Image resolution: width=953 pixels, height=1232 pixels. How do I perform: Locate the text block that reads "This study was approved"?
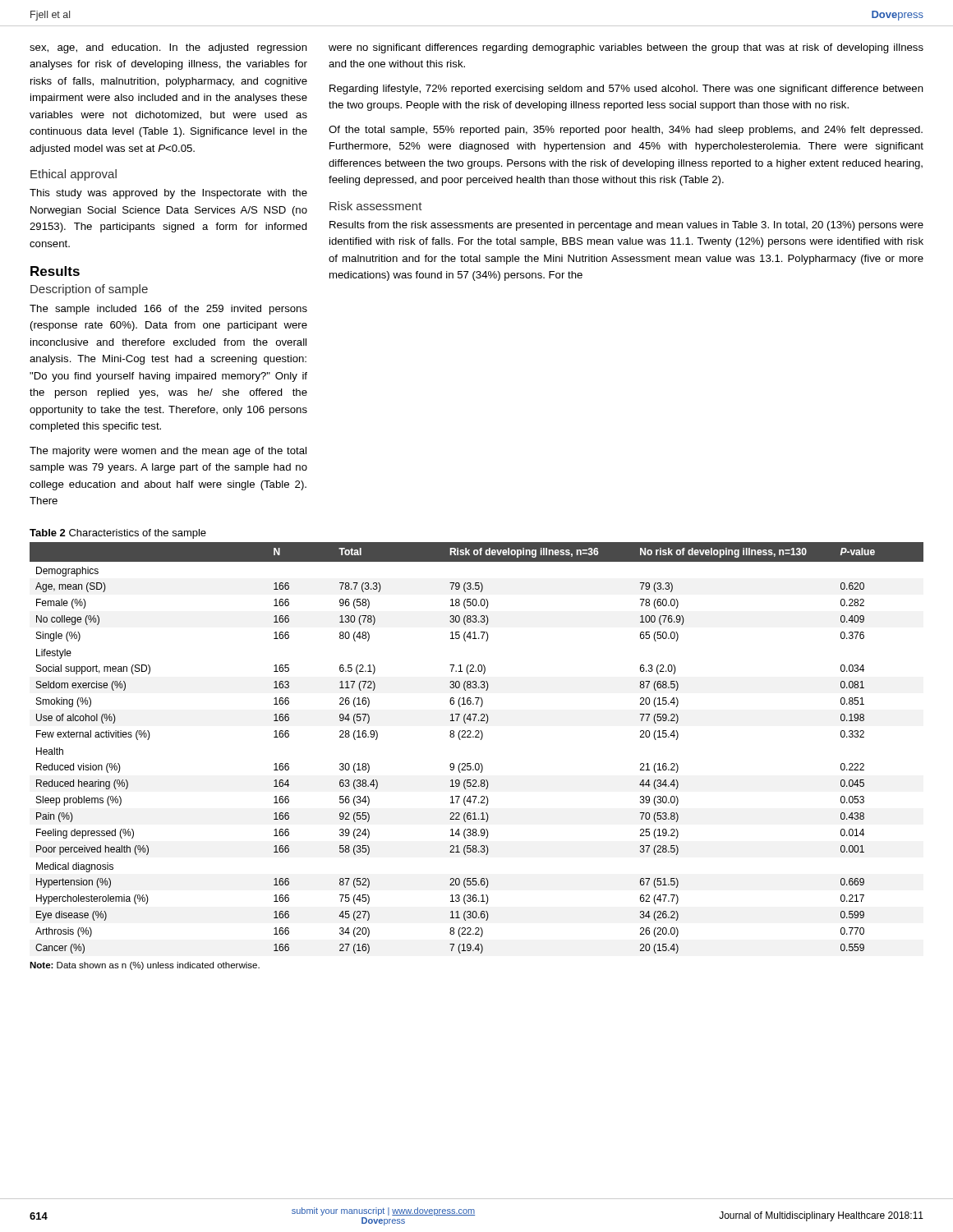(x=168, y=219)
